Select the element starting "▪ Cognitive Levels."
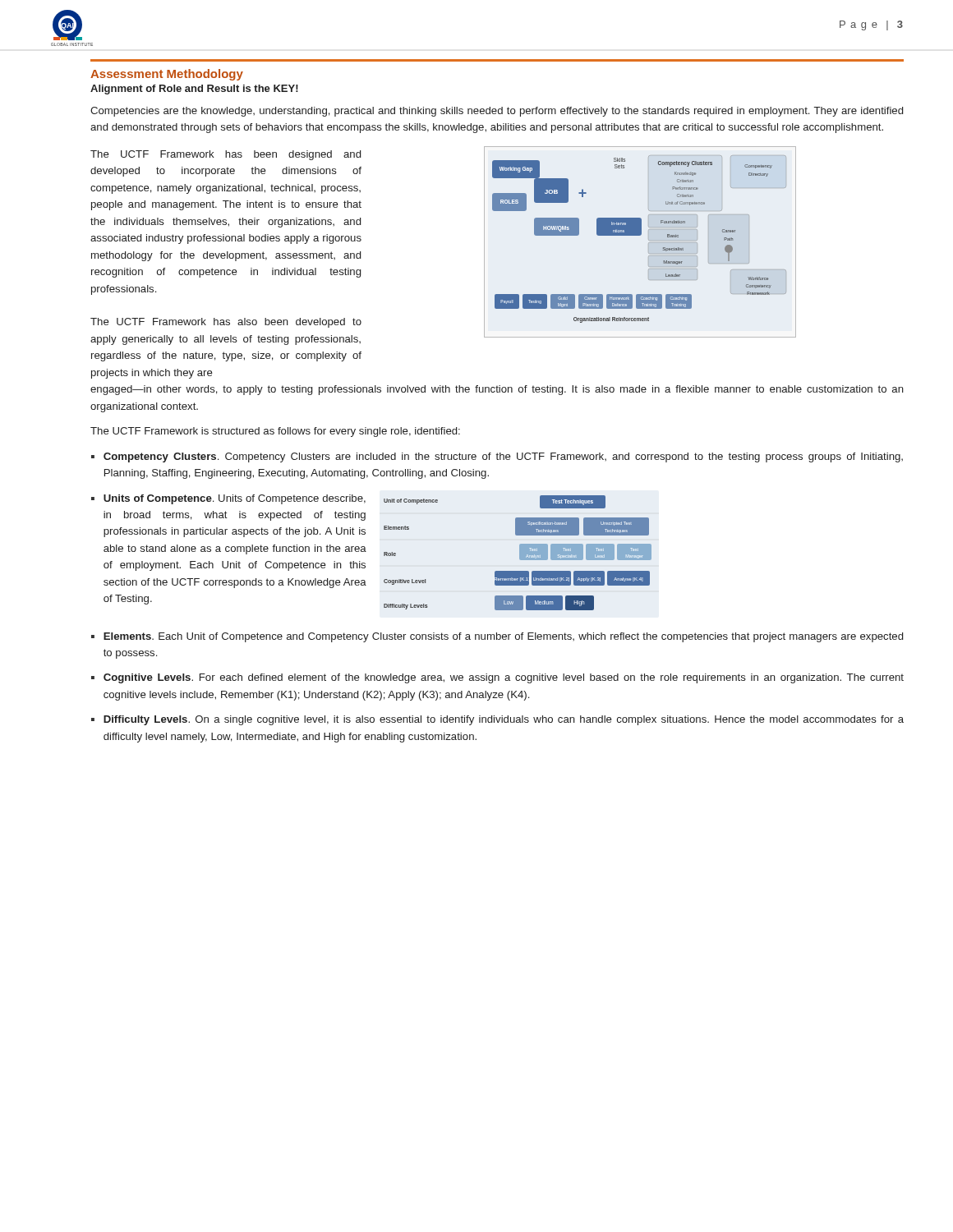 point(497,687)
